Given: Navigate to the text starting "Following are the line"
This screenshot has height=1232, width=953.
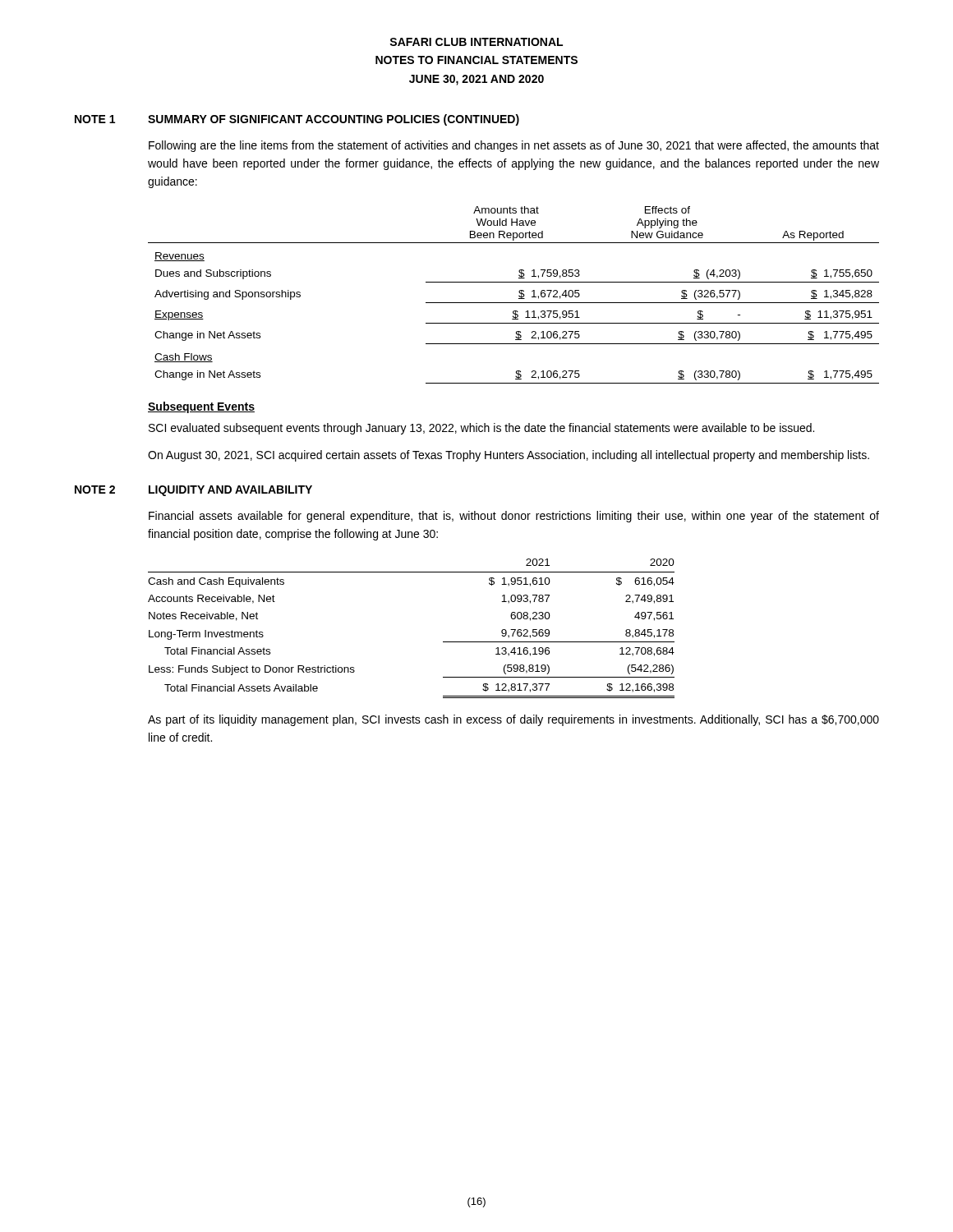Looking at the screenshot, I should [513, 164].
